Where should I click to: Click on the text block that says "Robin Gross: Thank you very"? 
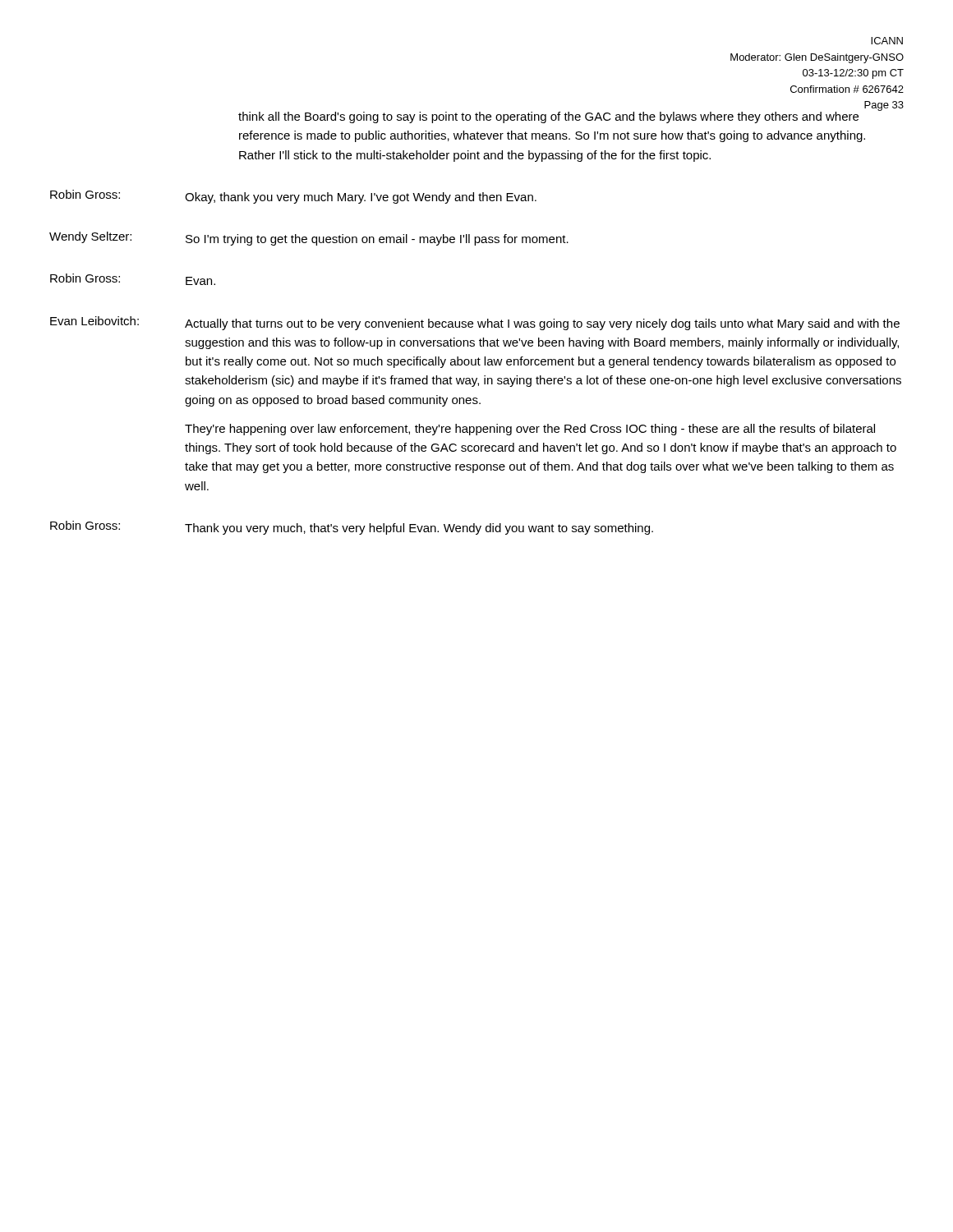click(x=476, y=528)
